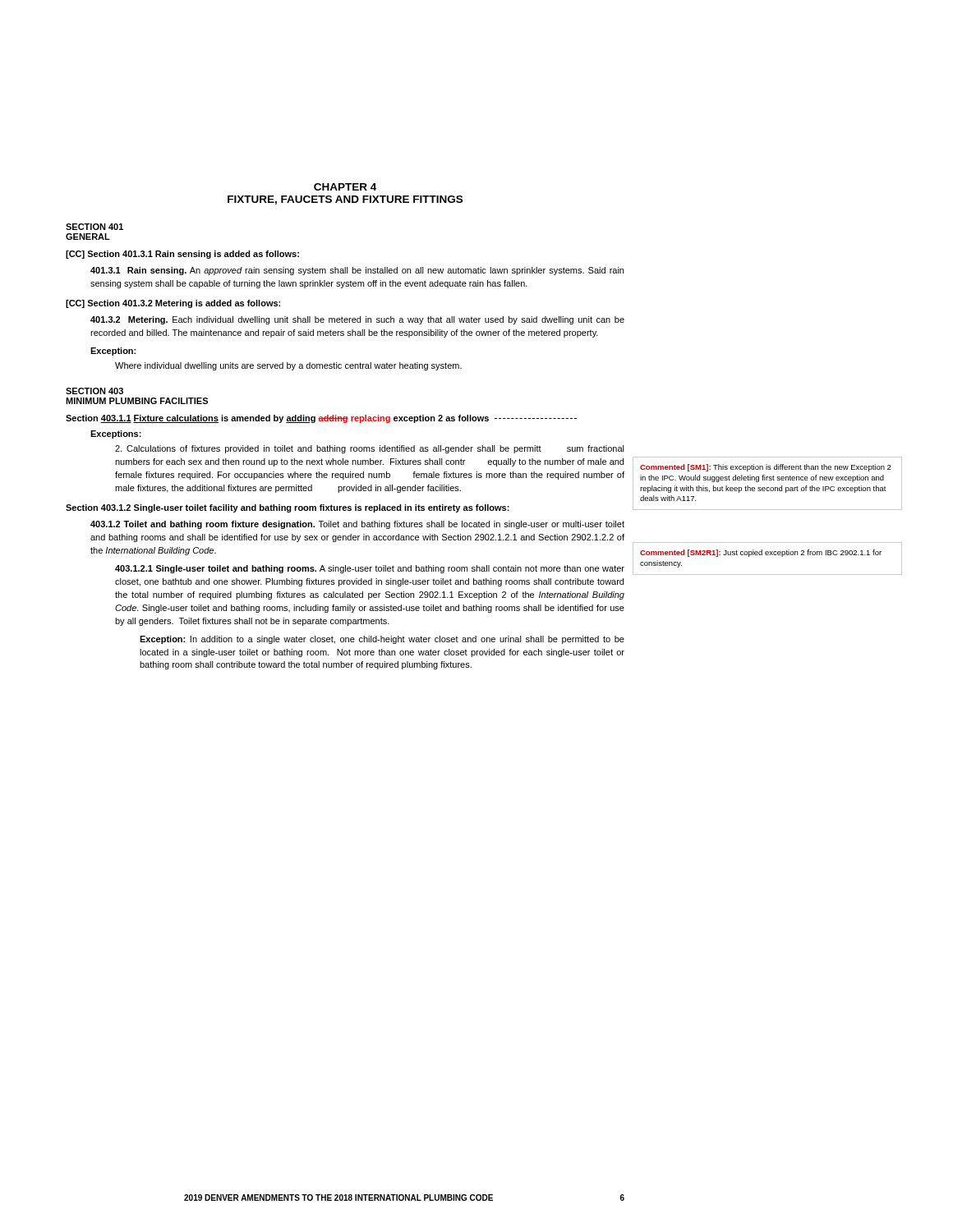Click the passage that begins "Where individual dwelling units"
953x1232 pixels.
click(x=289, y=365)
